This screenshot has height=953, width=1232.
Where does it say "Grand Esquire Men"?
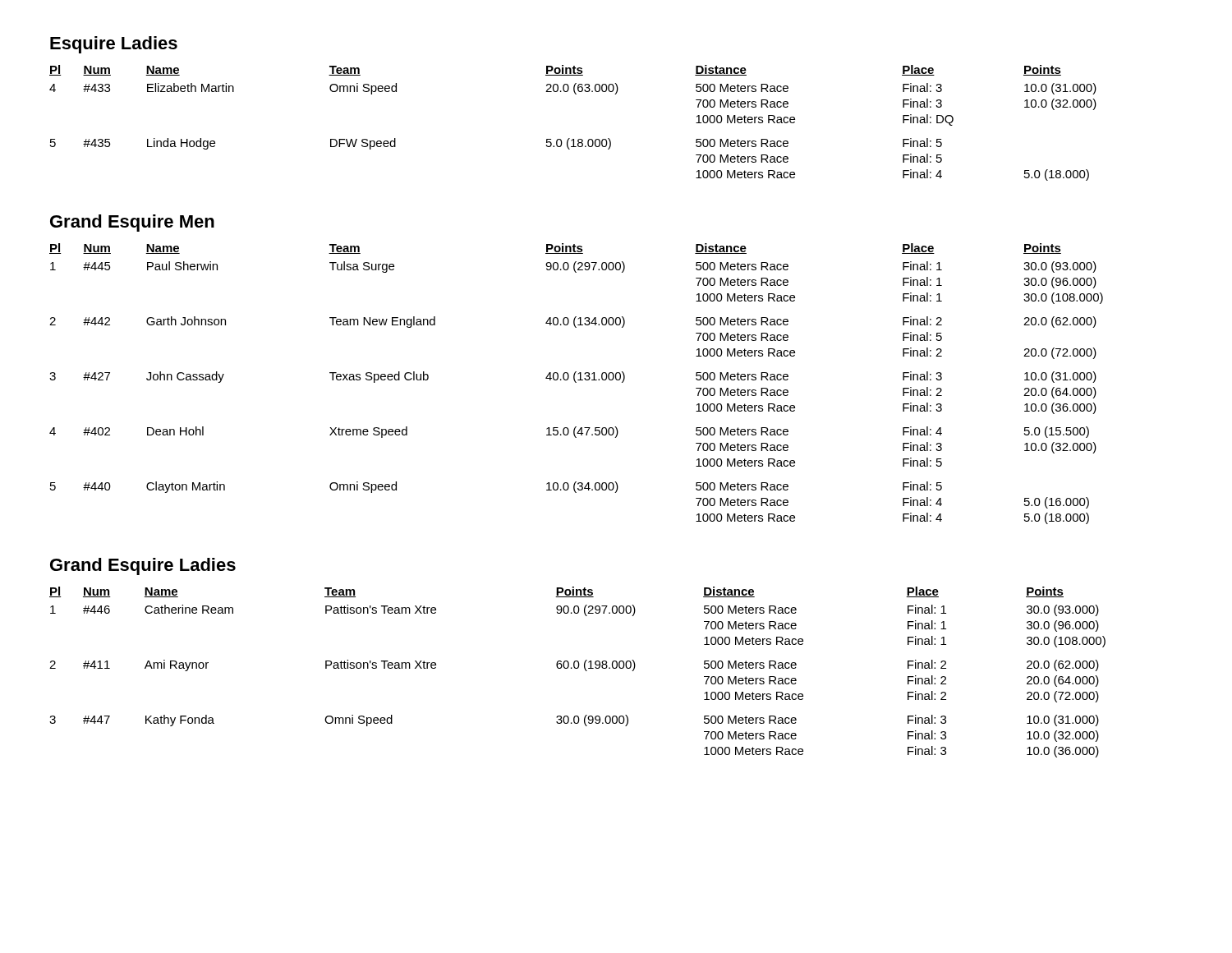pyautogui.click(x=132, y=221)
